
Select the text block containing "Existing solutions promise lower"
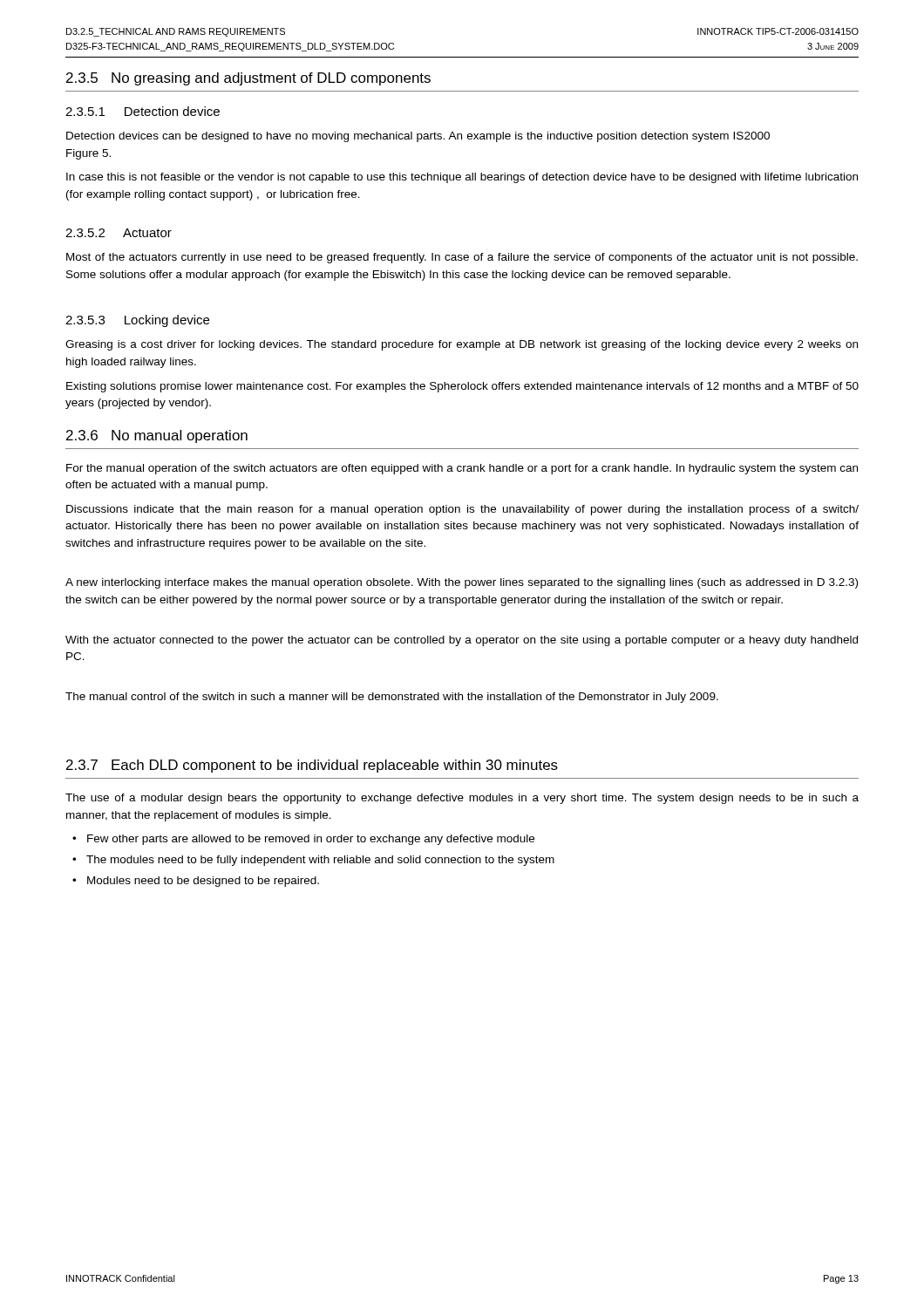pos(462,394)
